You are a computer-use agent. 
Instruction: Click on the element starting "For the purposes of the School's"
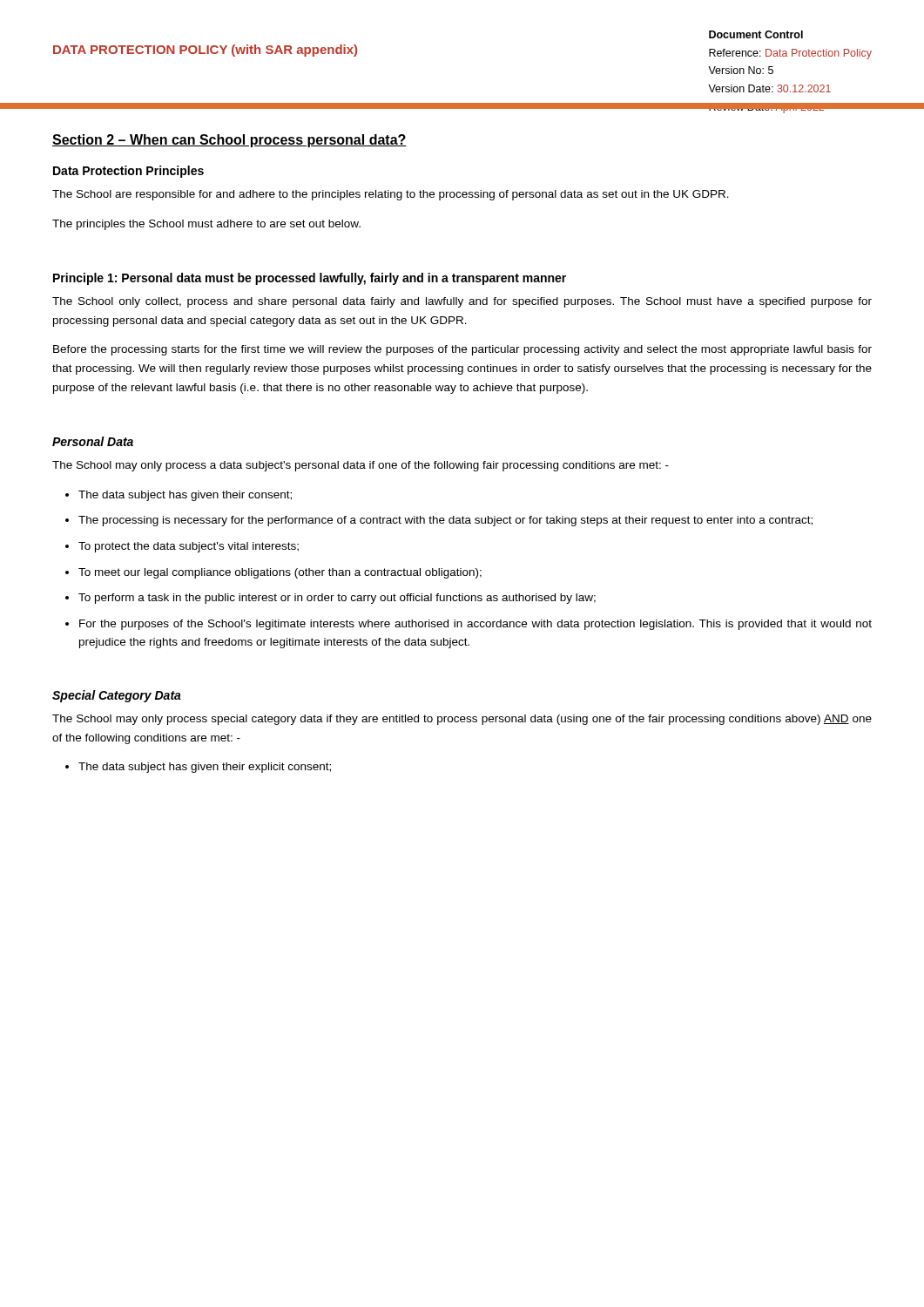pyautogui.click(x=475, y=633)
